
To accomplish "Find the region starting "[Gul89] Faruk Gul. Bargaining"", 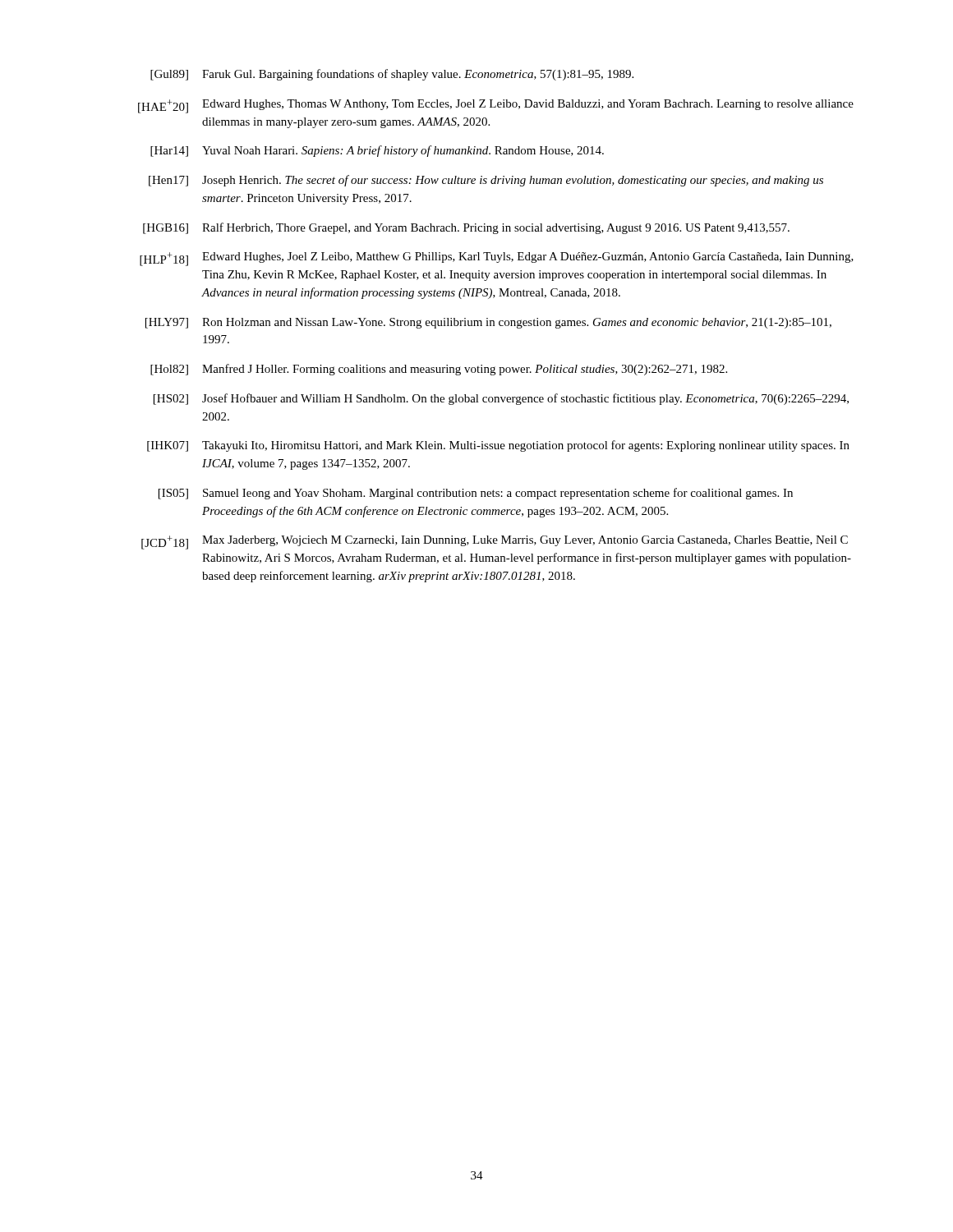I will click(476, 75).
